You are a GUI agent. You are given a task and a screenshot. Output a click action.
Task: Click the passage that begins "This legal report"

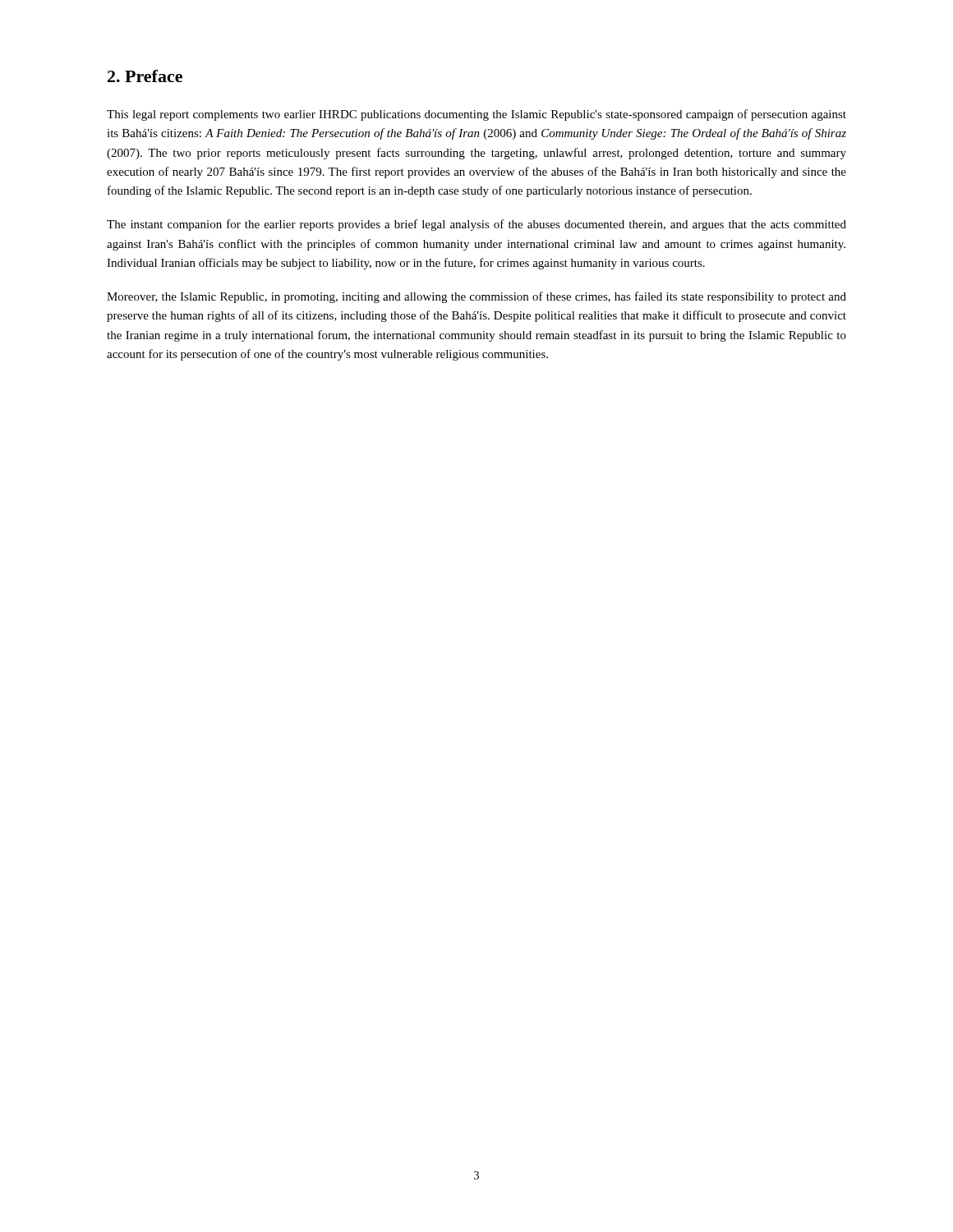[476, 152]
